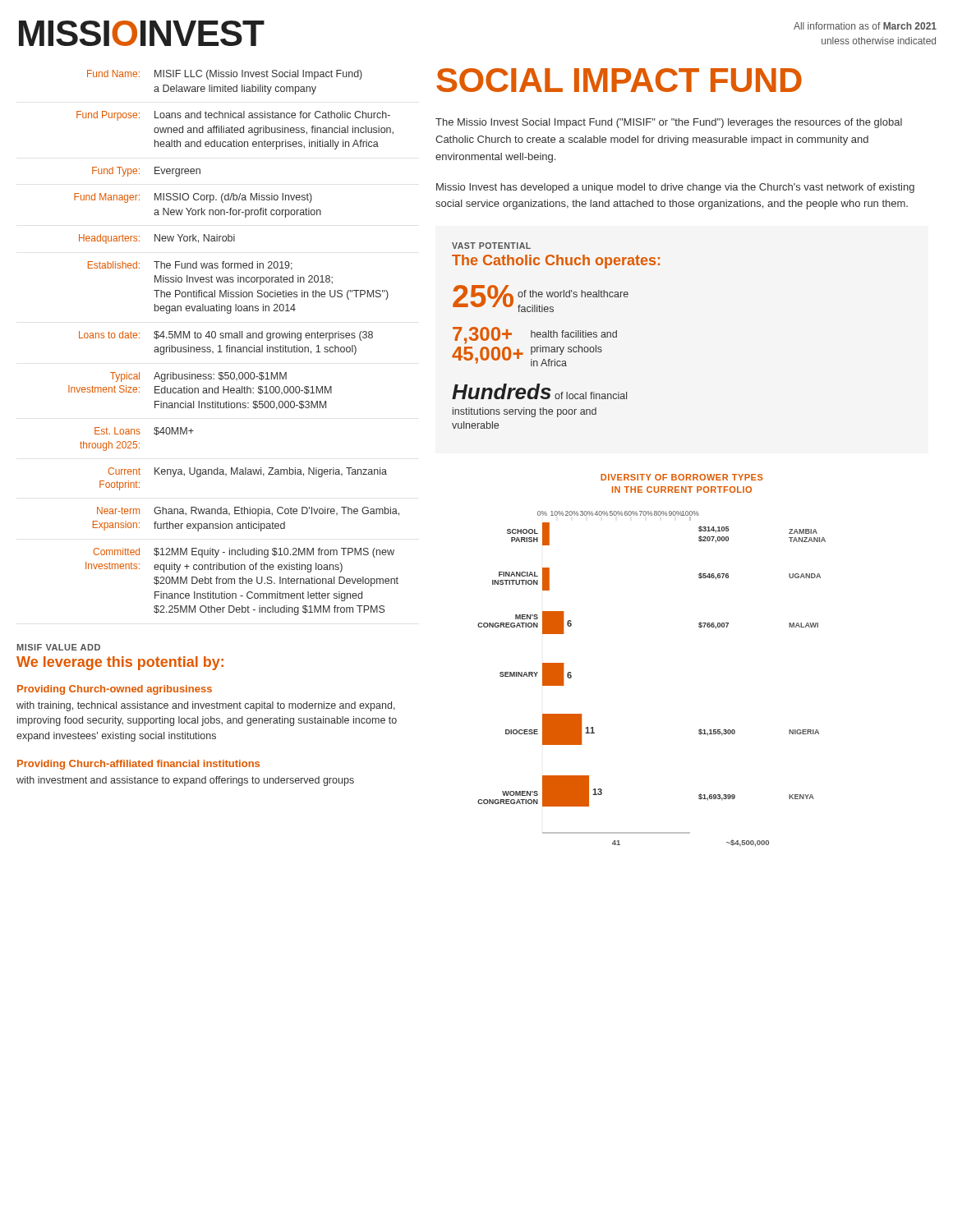Locate the title that says "SOCIAL IMPACT FUND"

click(x=682, y=81)
